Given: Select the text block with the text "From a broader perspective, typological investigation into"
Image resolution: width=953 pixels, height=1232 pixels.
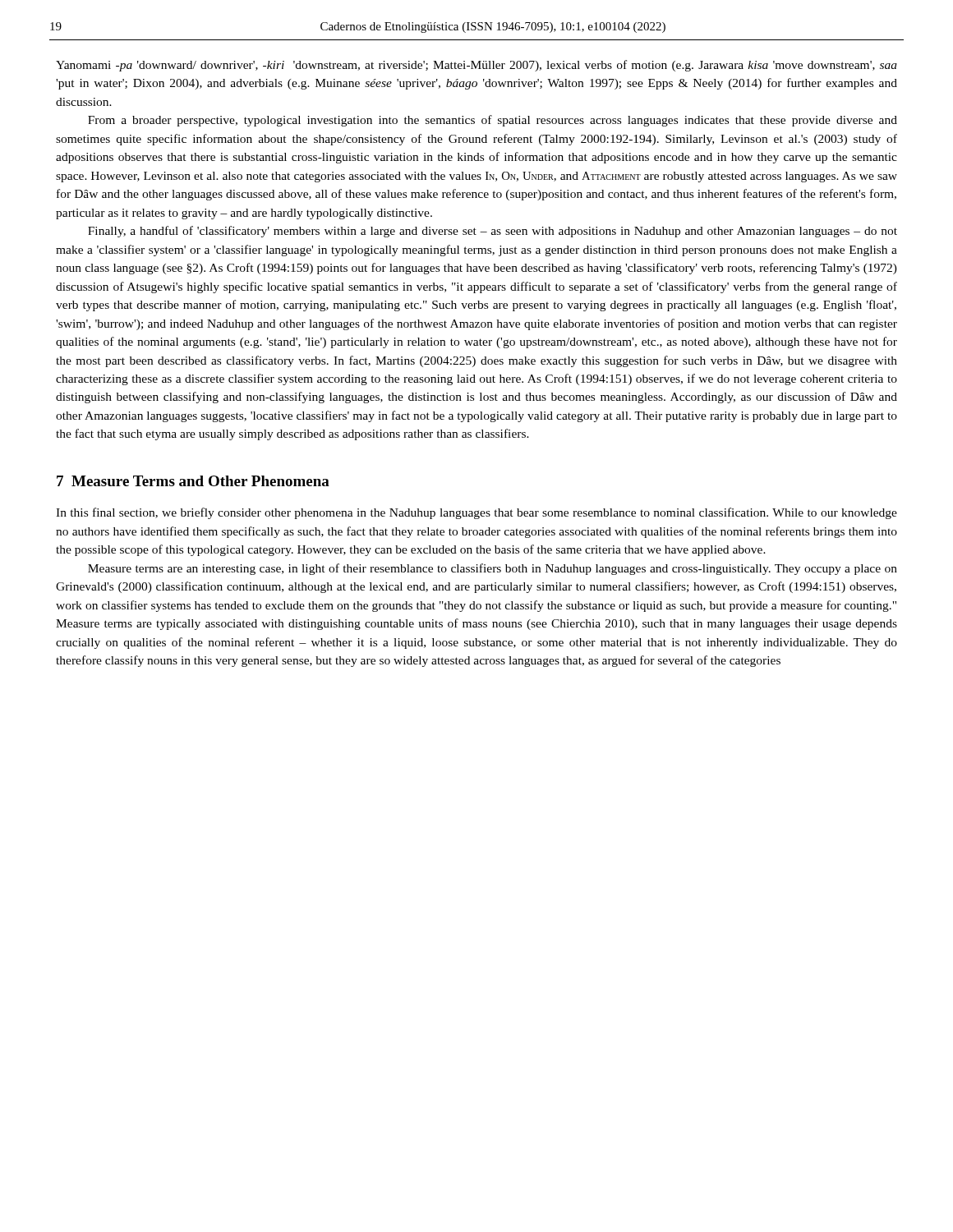Looking at the screenshot, I should point(476,166).
